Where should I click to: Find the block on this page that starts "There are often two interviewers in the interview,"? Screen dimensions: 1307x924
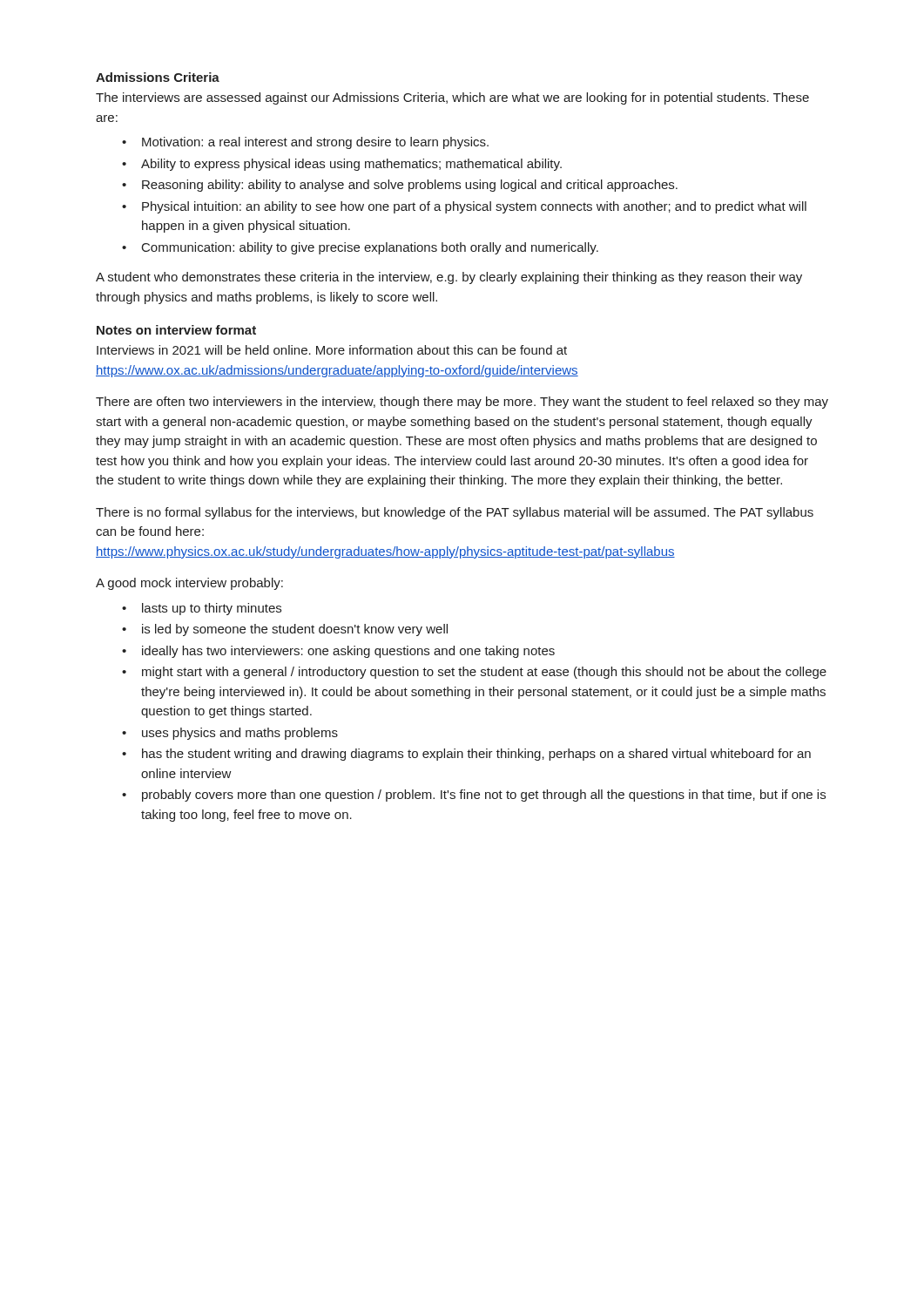point(462,440)
